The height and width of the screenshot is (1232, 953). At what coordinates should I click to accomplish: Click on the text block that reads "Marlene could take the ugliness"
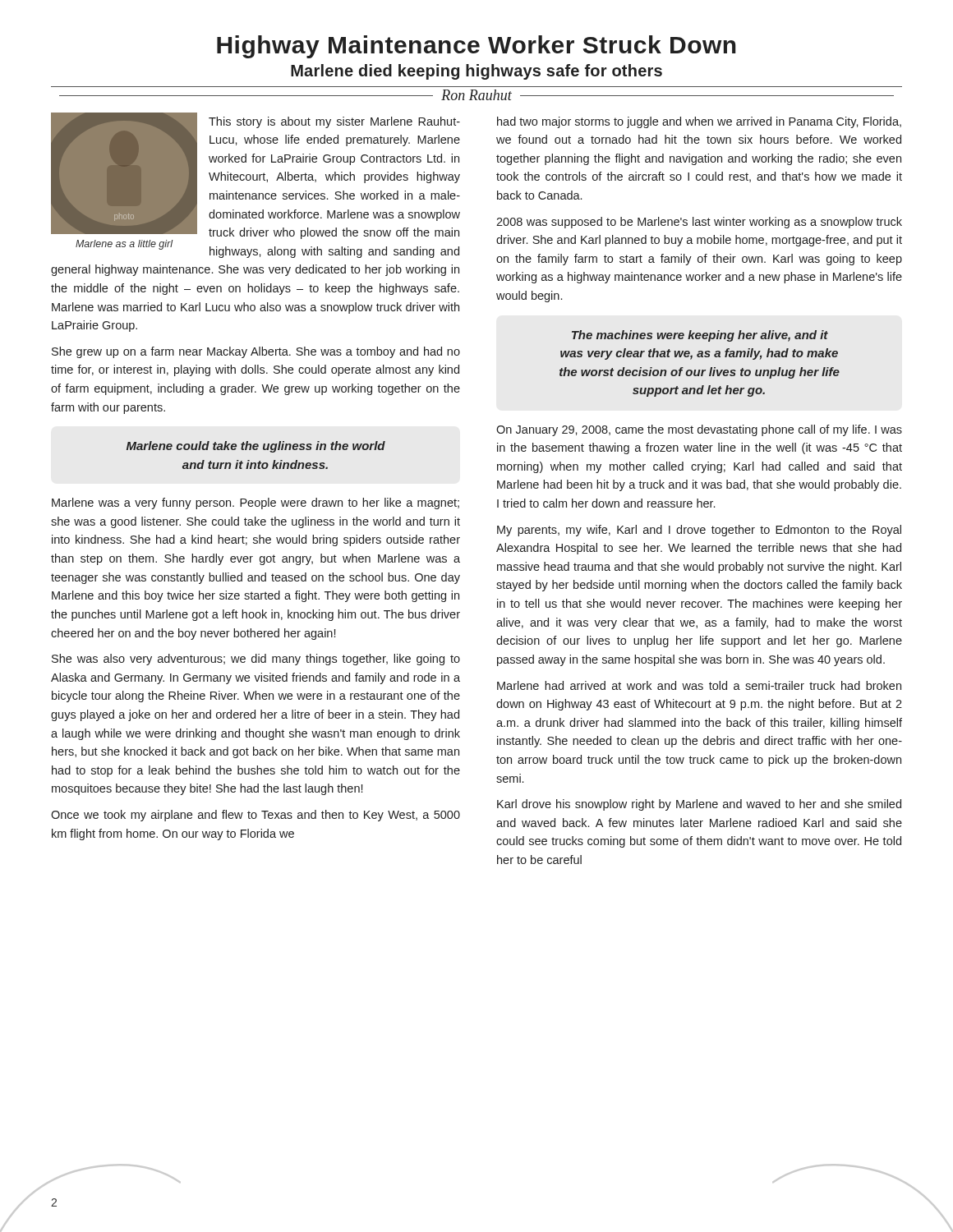pos(255,455)
